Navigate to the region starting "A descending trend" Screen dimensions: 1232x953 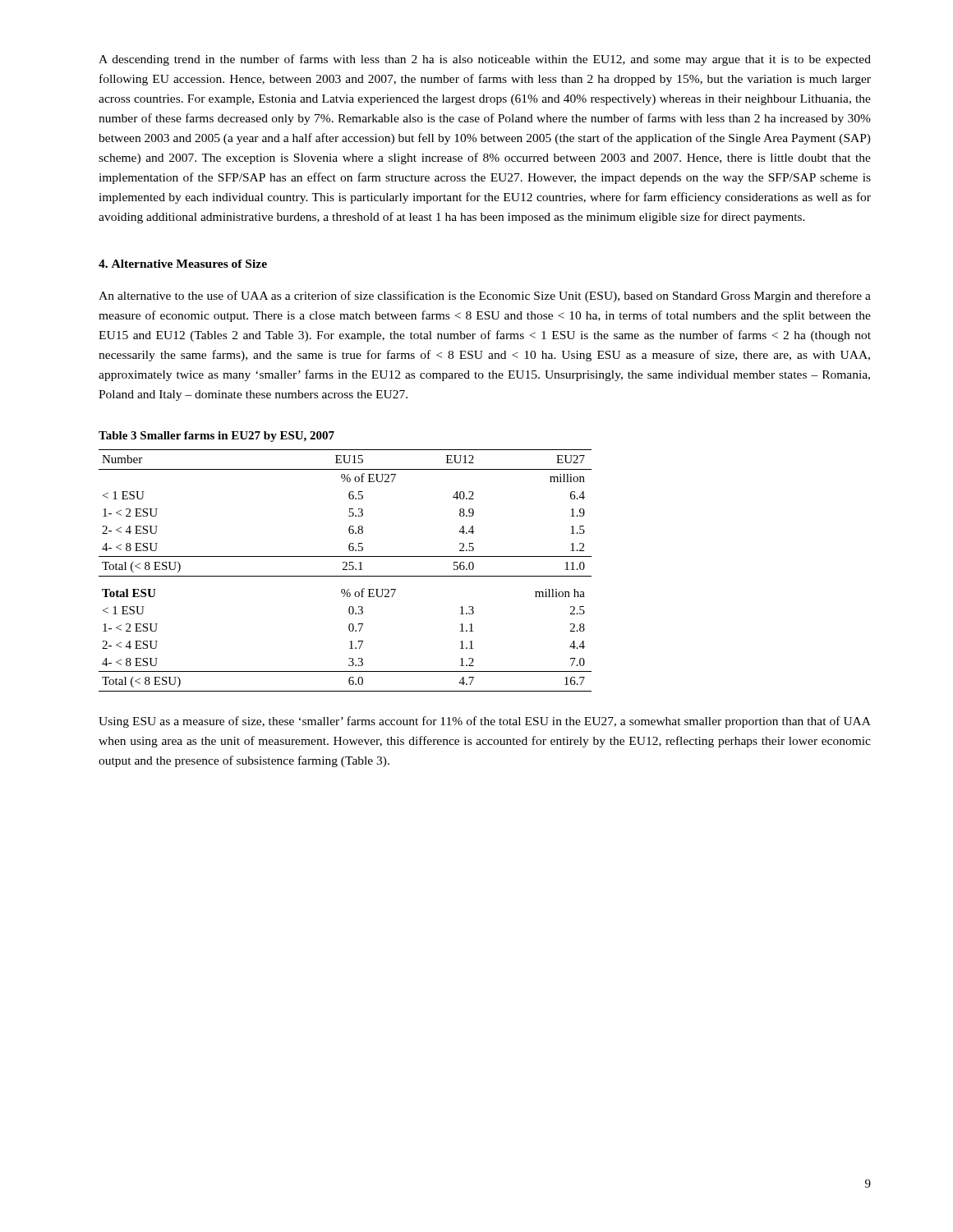pos(485,138)
